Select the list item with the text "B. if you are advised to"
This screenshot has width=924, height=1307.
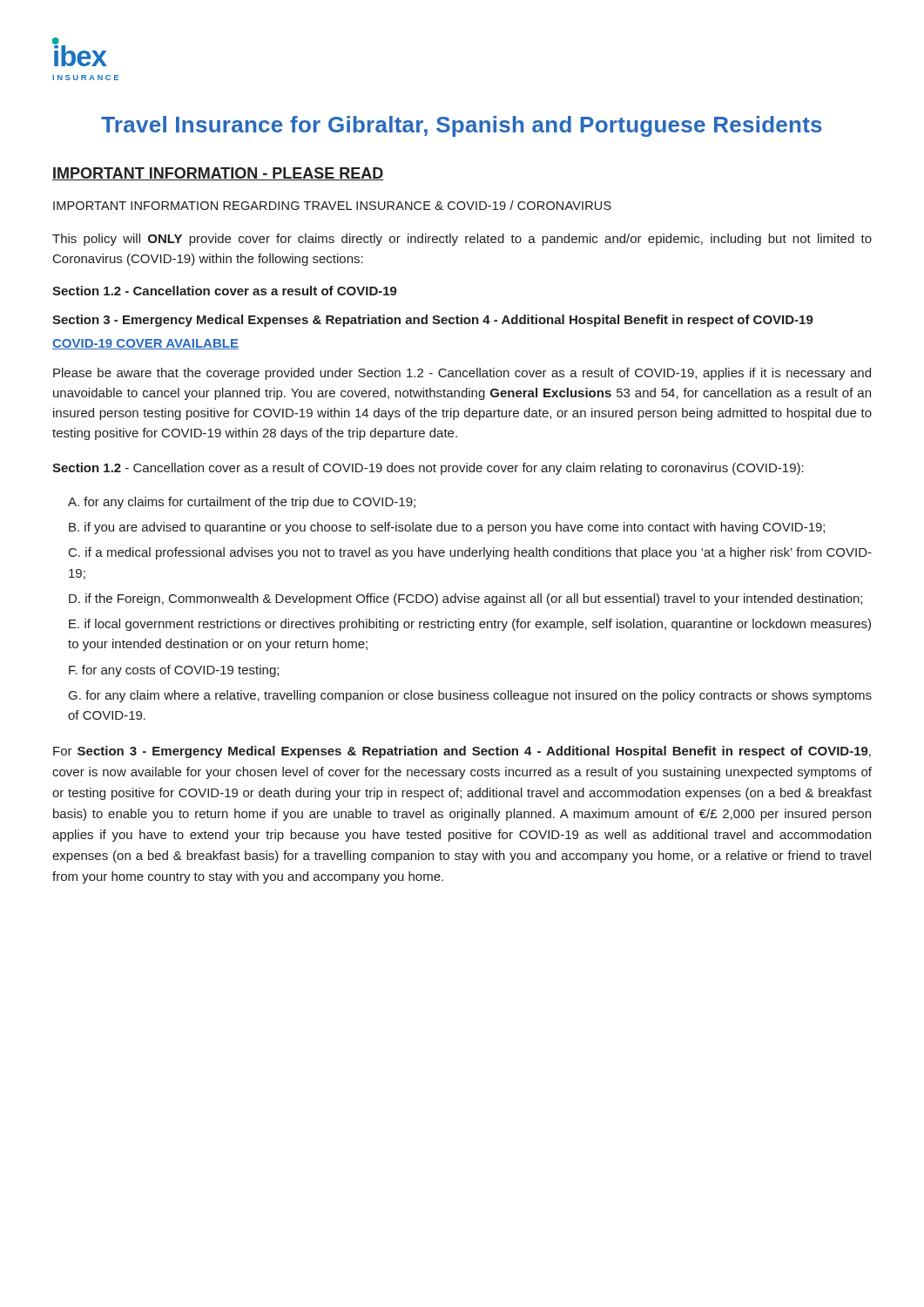[x=447, y=527]
